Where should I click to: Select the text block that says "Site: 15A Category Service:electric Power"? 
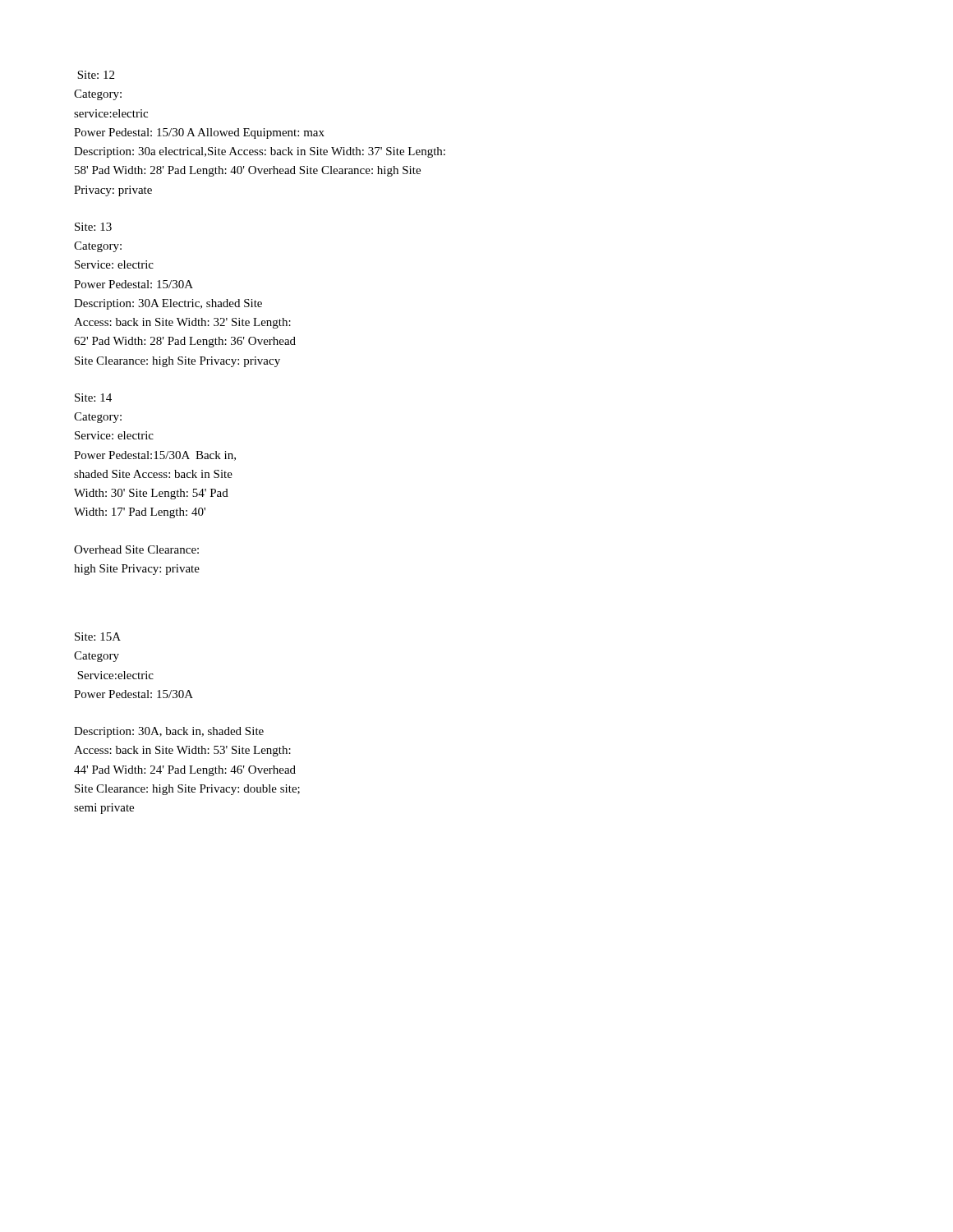98,637
